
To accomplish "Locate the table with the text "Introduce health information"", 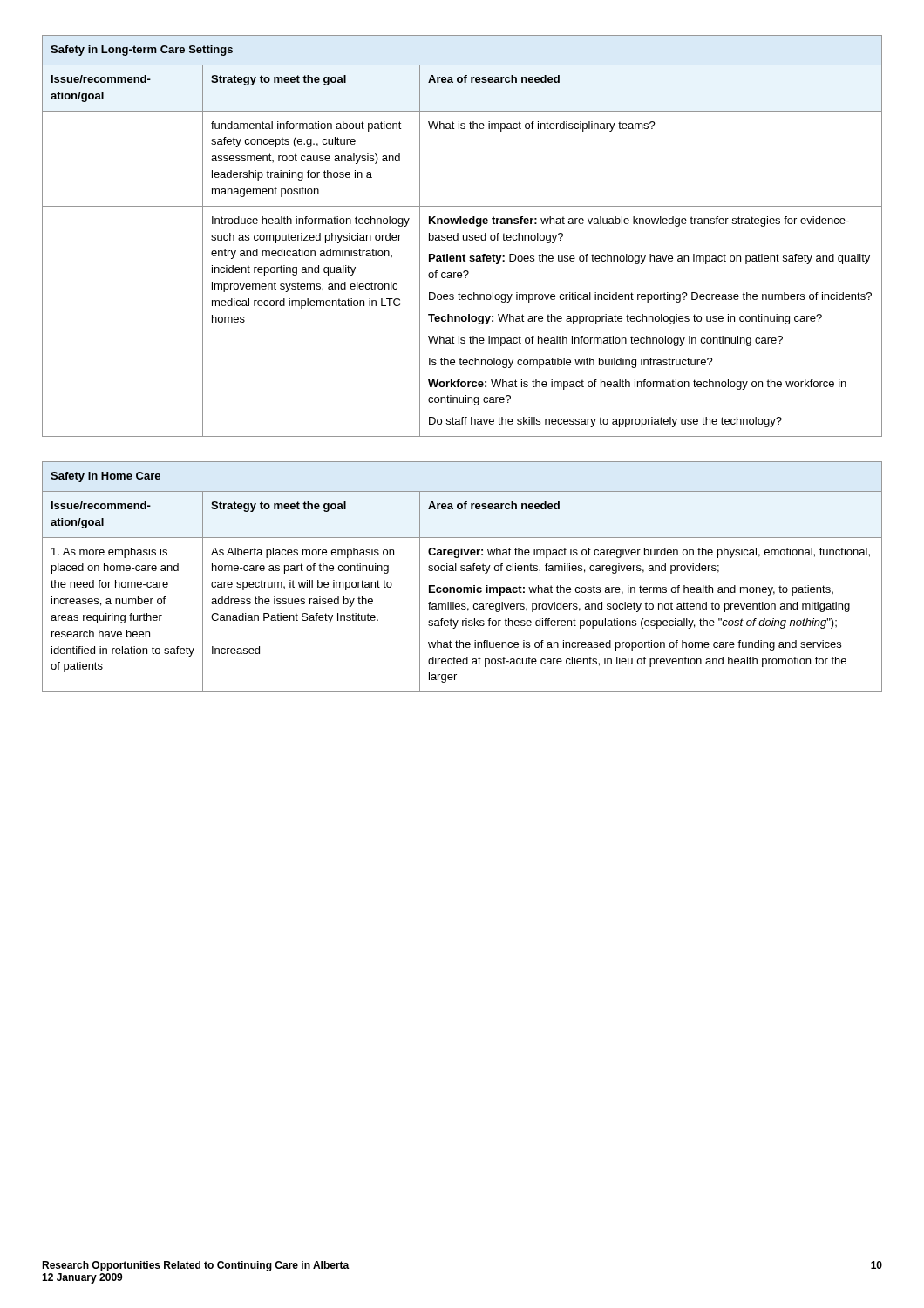I will [x=462, y=236].
